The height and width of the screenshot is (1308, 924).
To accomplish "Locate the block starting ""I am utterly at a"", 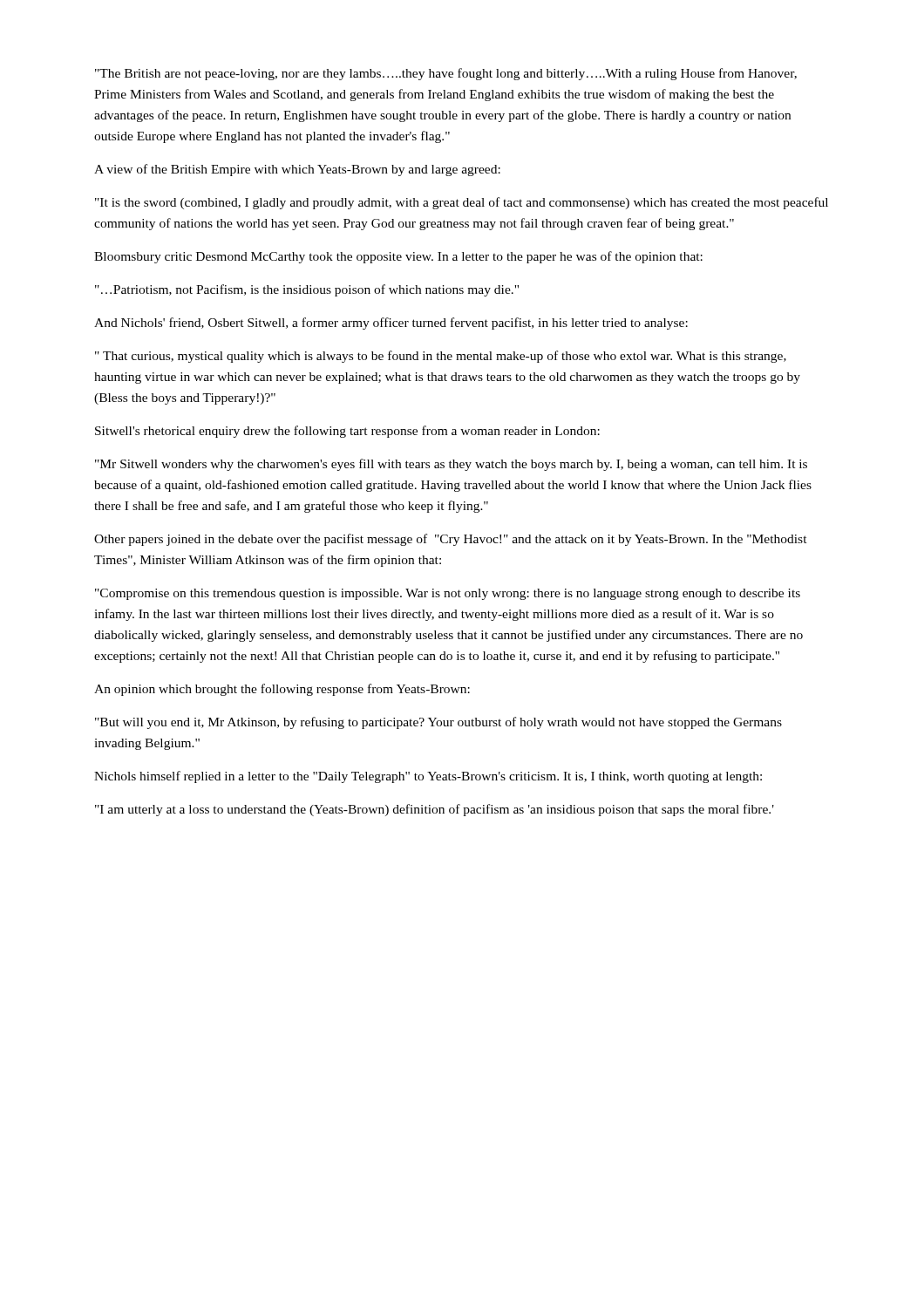I will pos(434,809).
